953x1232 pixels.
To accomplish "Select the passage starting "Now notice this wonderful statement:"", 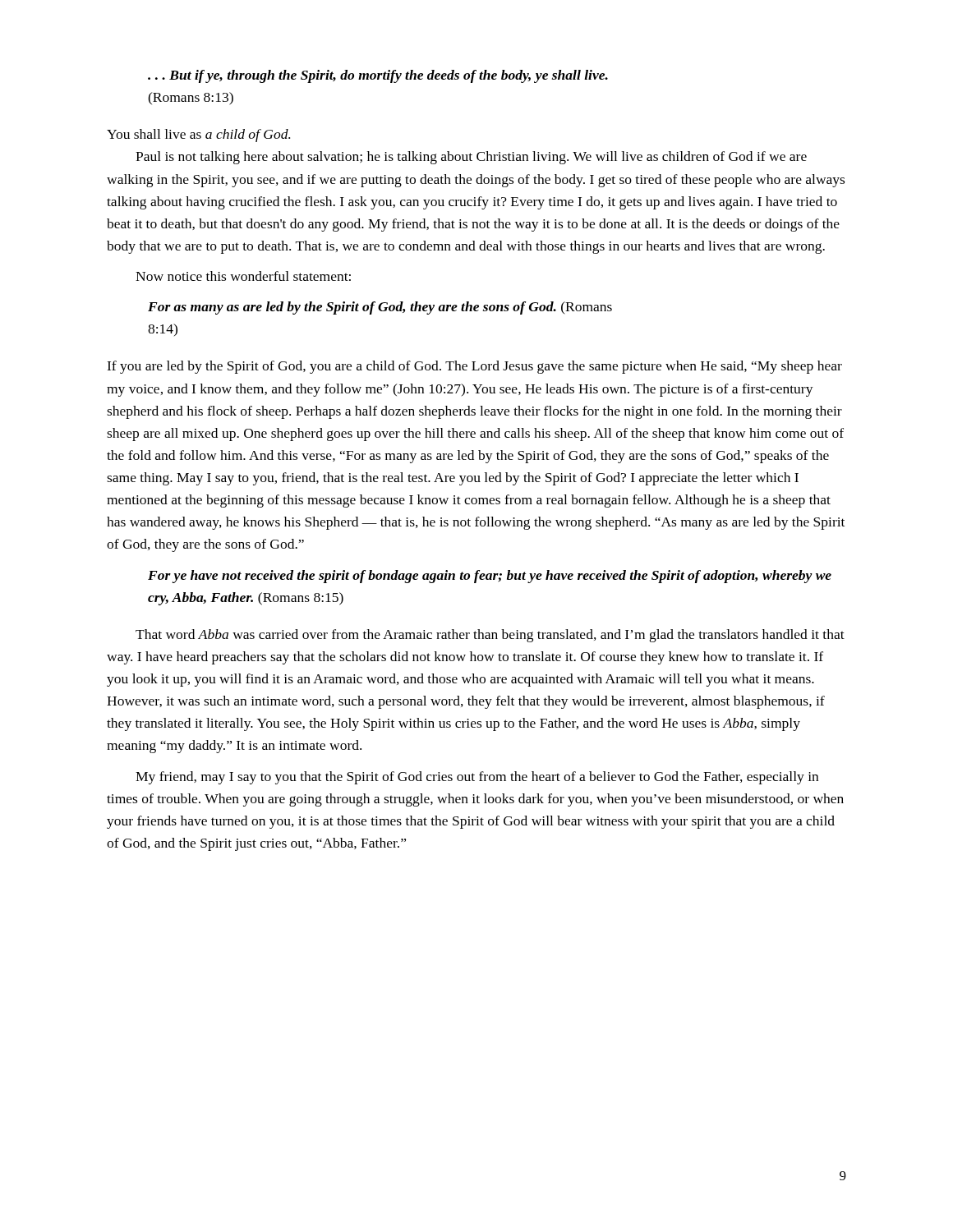I will pos(243,276).
